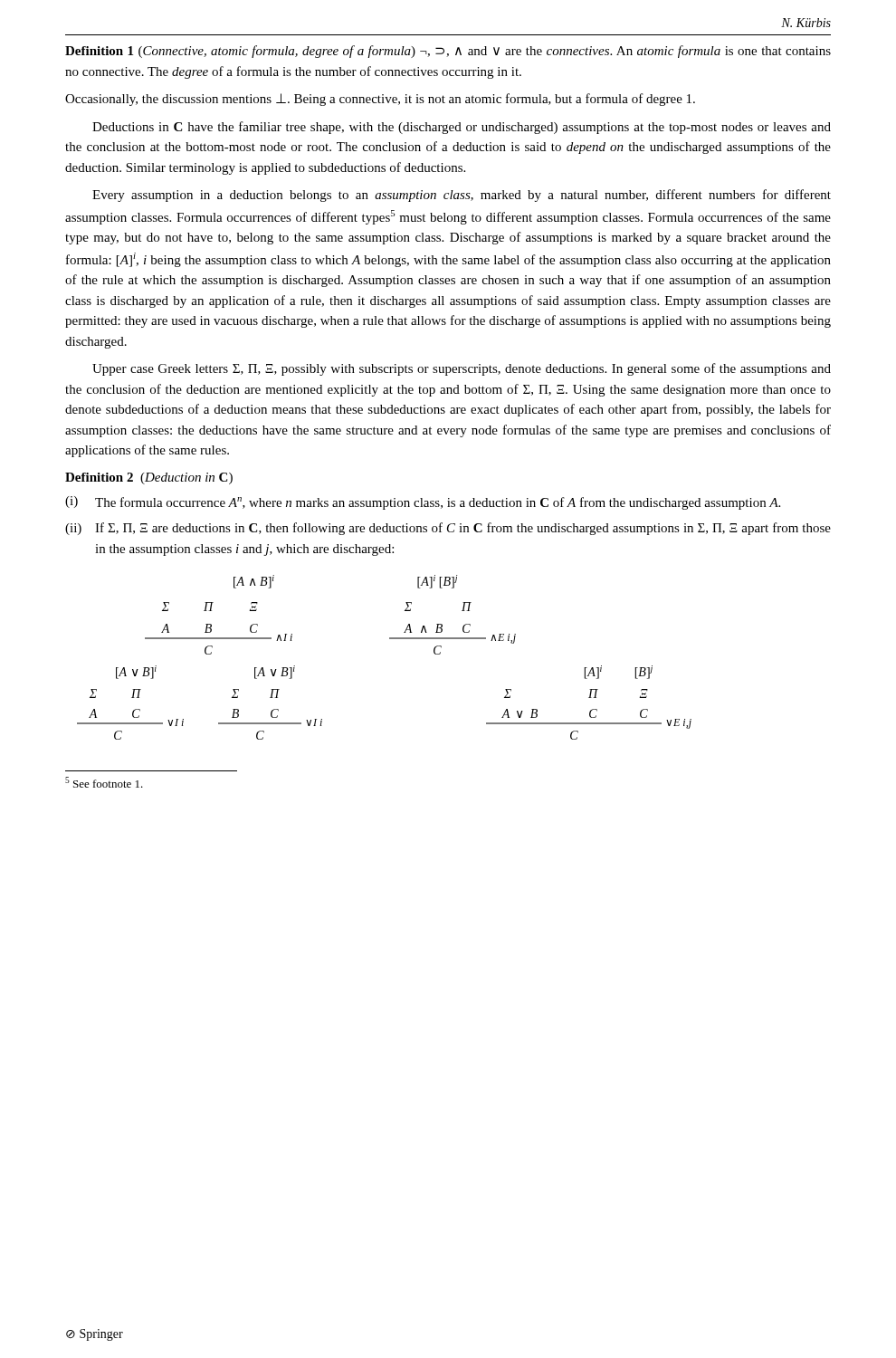Screen dimensions: 1358x896
Task: Navigate to the text starting "Occasionally, the discussion"
Action: (x=448, y=99)
